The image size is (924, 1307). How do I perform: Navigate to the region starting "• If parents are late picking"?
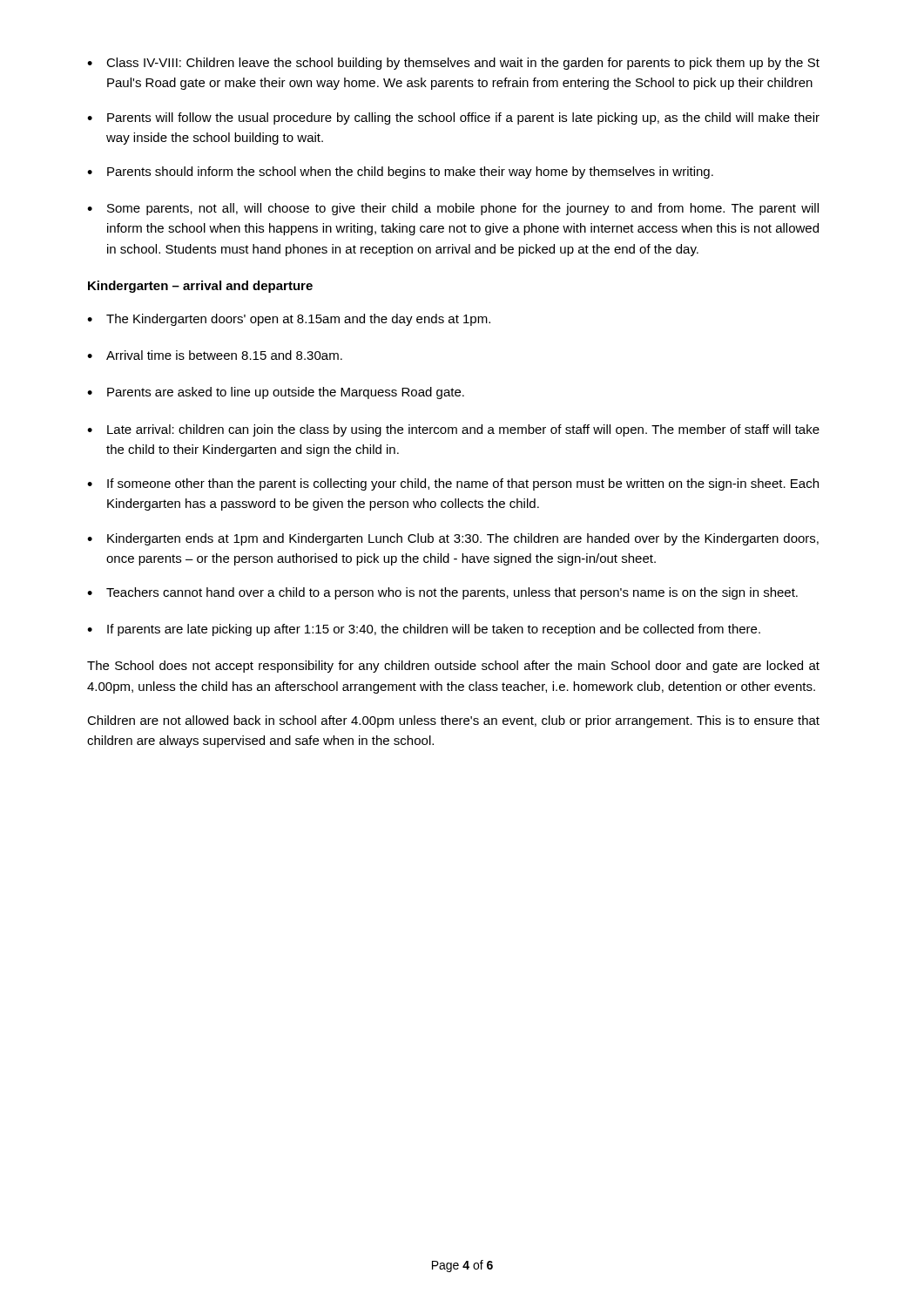[453, 630]
